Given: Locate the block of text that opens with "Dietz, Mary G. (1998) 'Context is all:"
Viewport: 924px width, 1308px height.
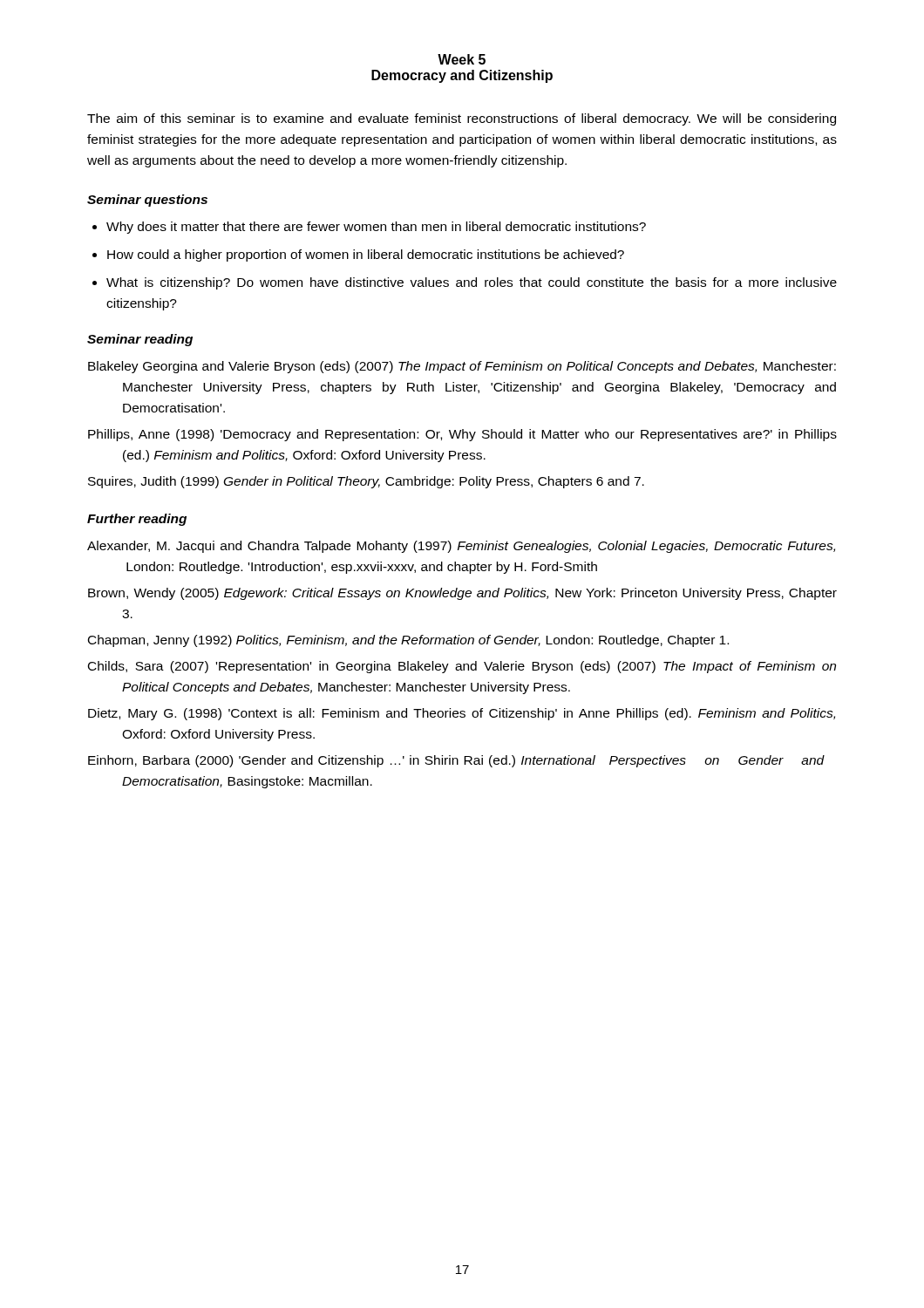Looking at the screenshot, I should [462, 724].
